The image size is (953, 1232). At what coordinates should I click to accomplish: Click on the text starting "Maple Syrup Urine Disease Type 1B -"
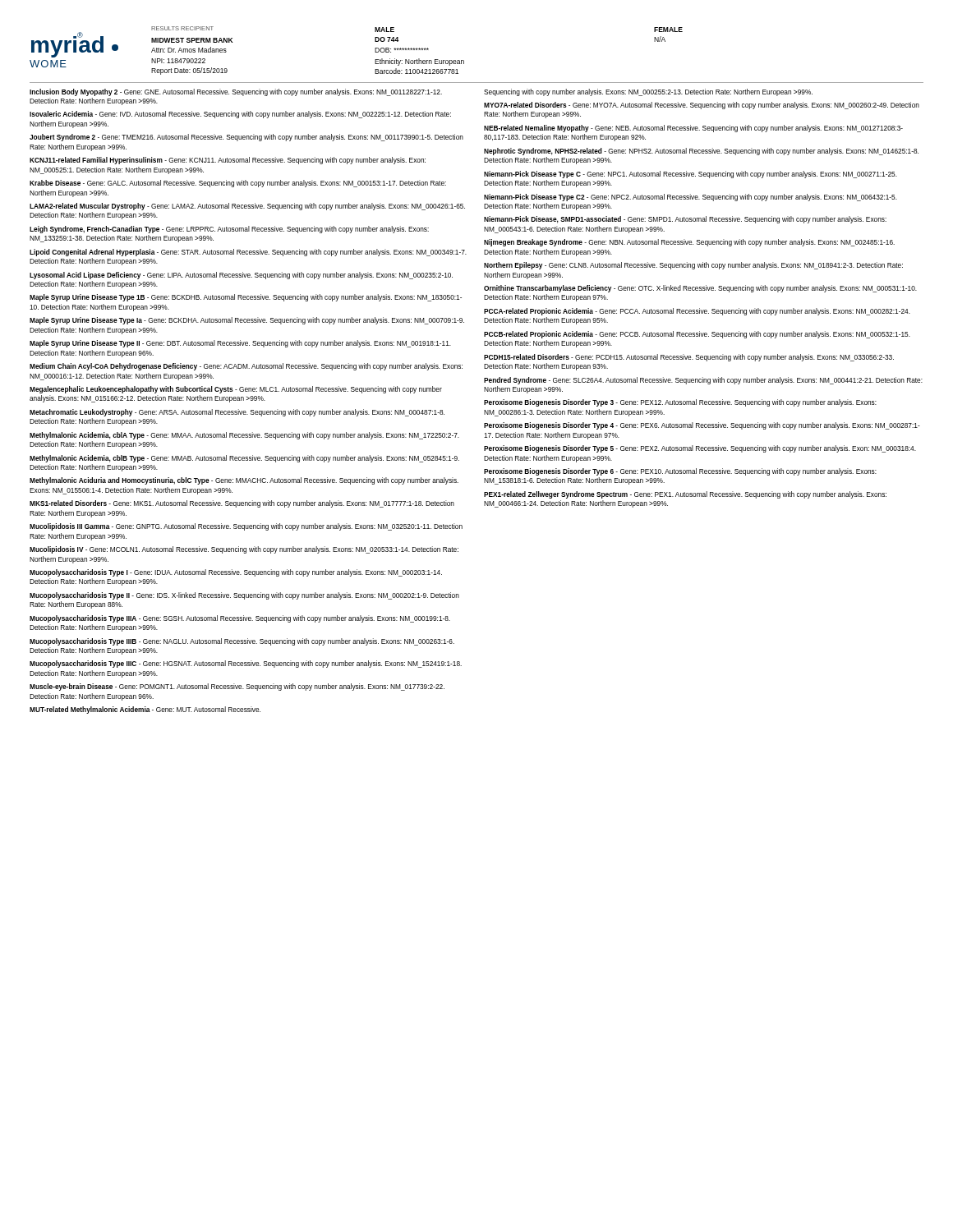pyautogui.click(x=246, y=302)
